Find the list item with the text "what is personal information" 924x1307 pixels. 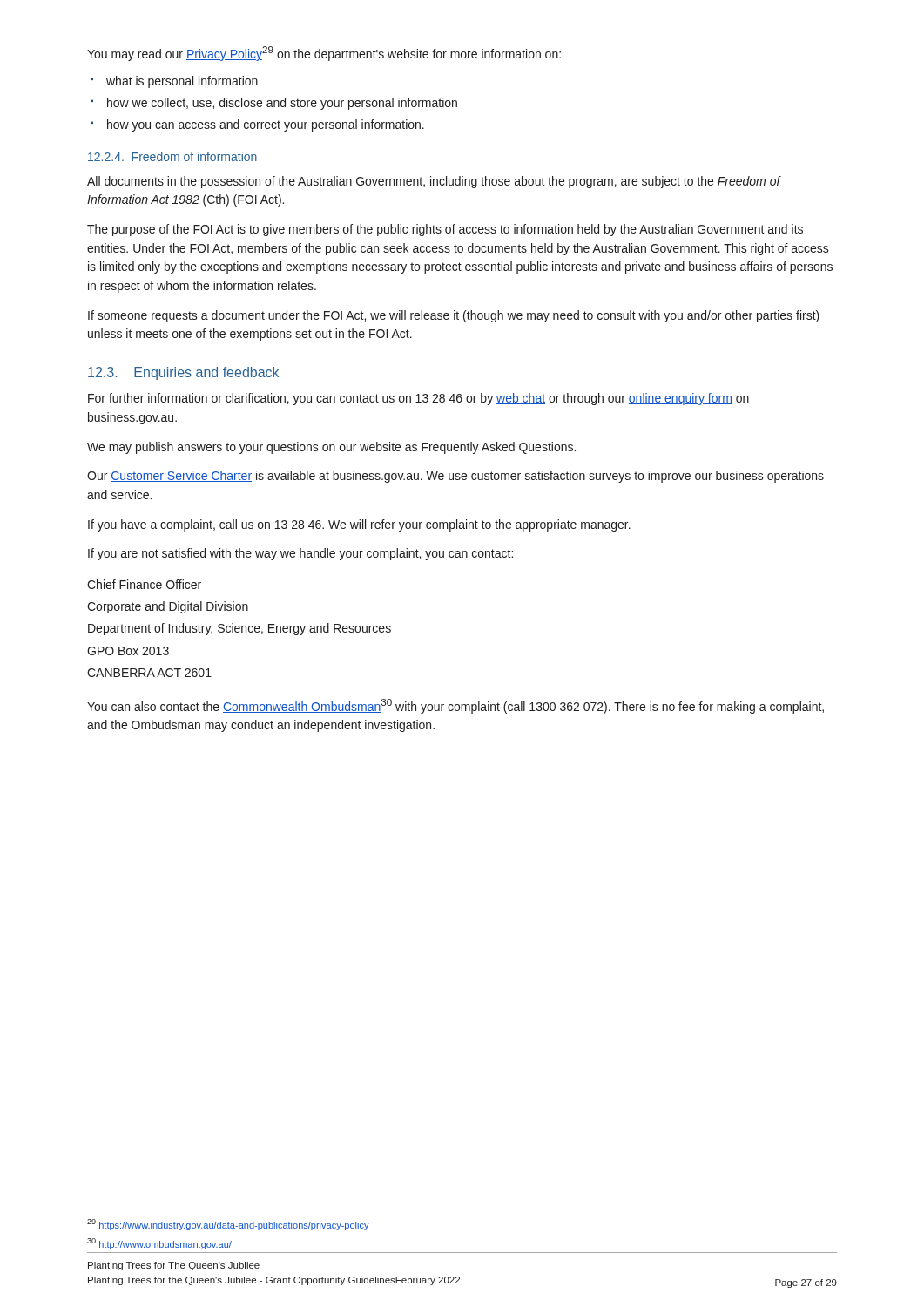[x=182, y=81]
